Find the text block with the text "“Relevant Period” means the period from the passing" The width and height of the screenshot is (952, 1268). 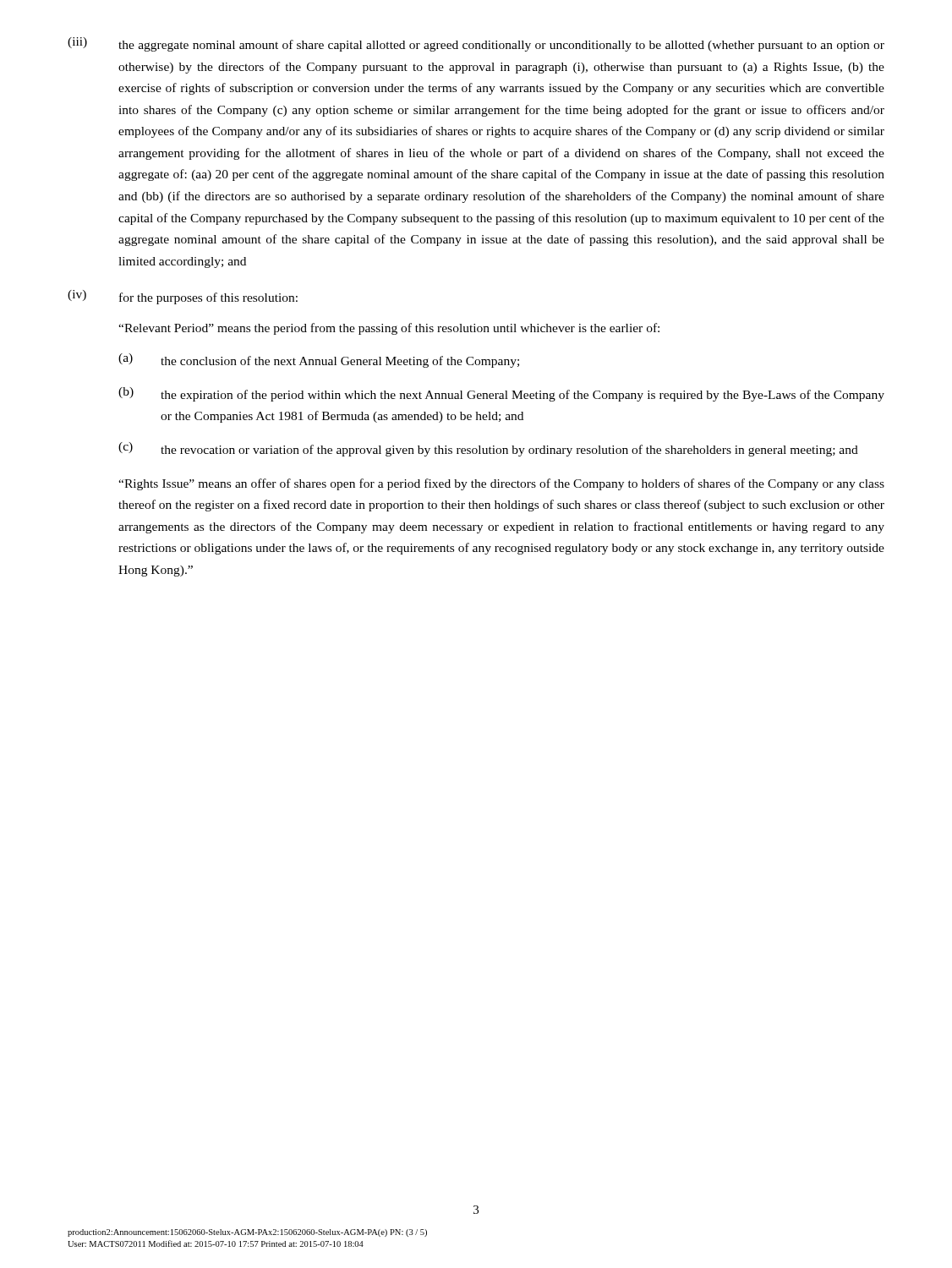click(x=389, y=327)
